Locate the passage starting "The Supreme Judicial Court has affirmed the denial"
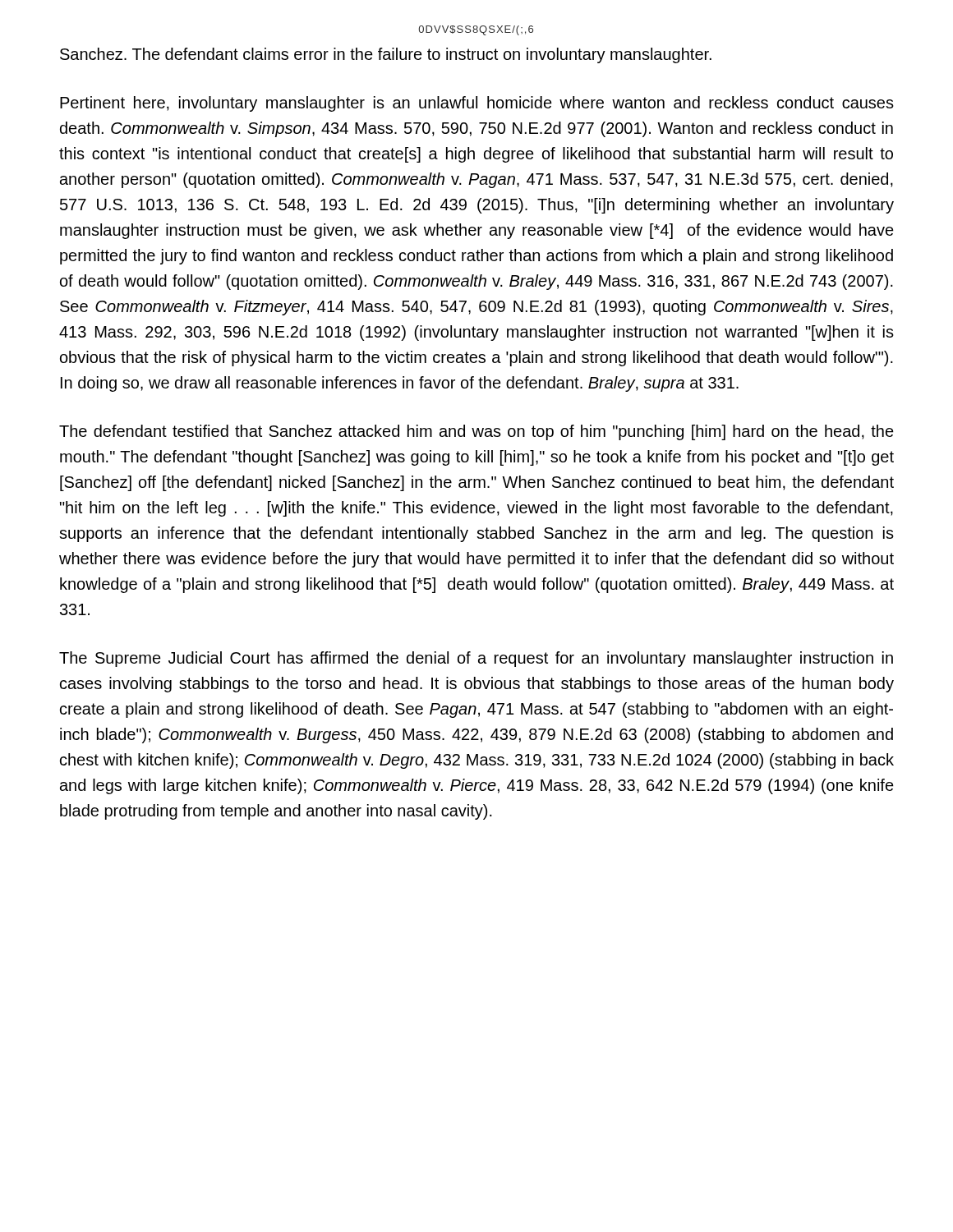This screenshot has width=953, height=1232. coord(476,734)
